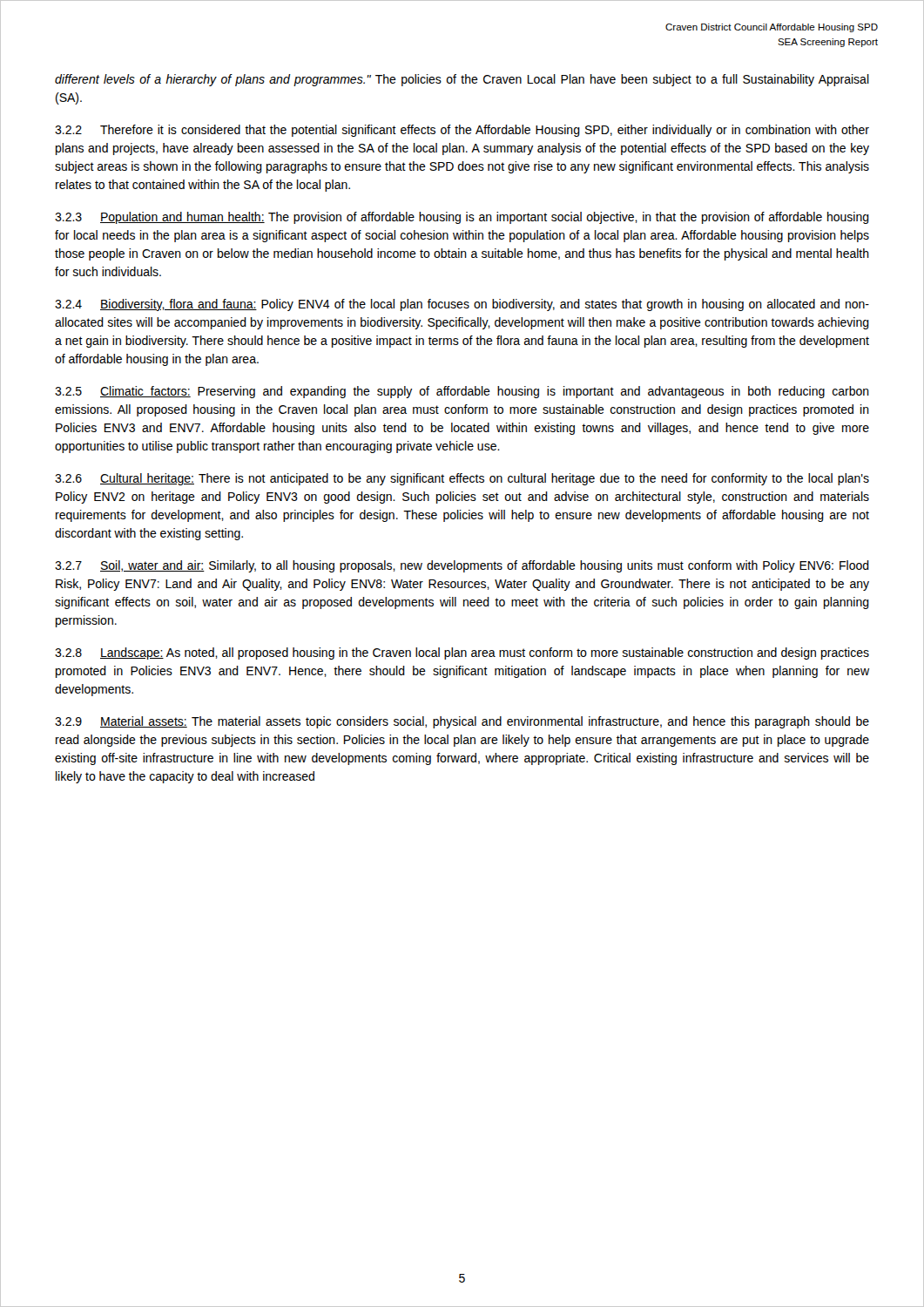Locate the text block that reads "2.6Cultural heritage: There is not"
Screen dimensions: 1307x924
(x=462, y=506)
